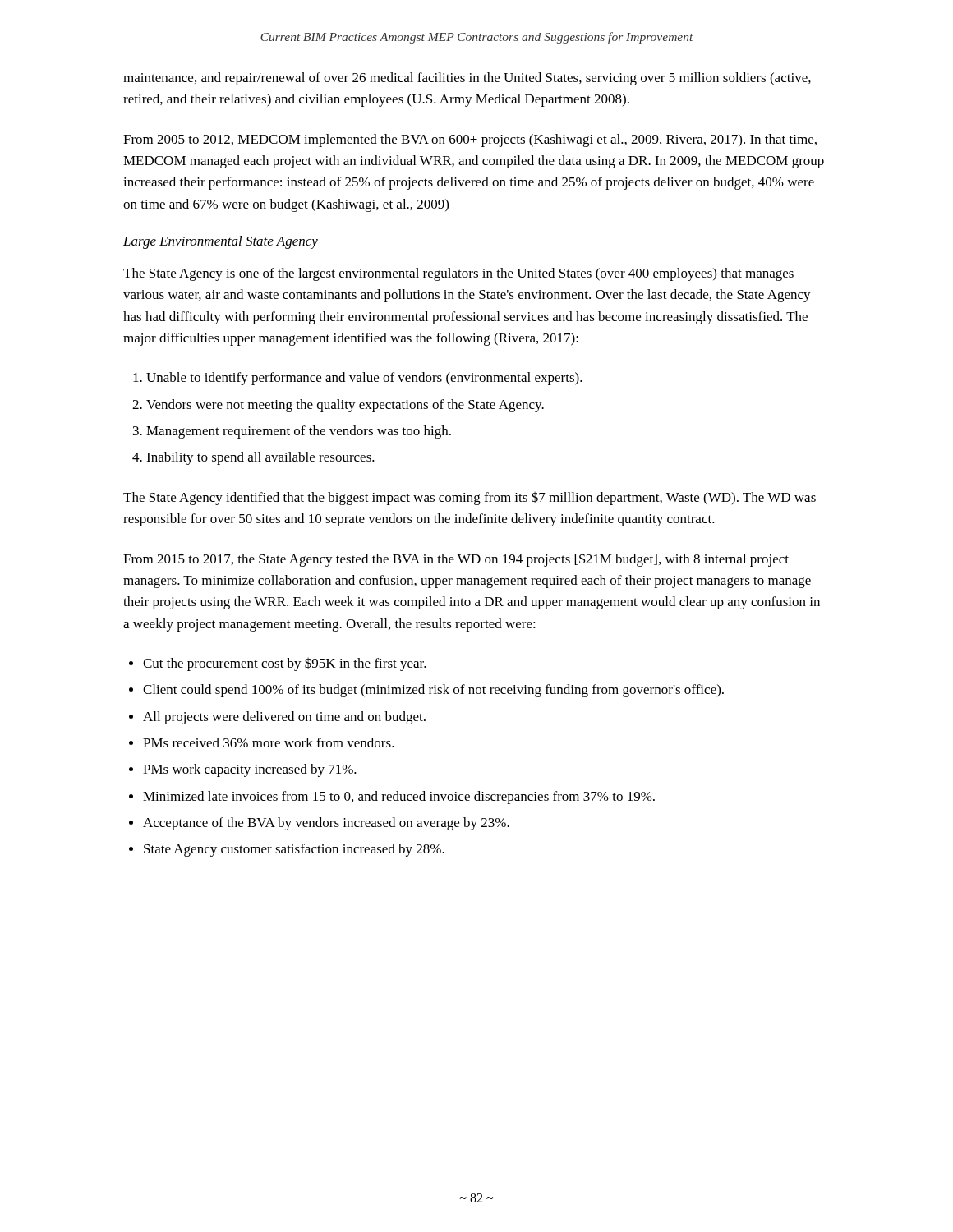953x1232 pixels.
Task: Point to the block beginning "Management requirement of"
Action: [x=299, y=431]
